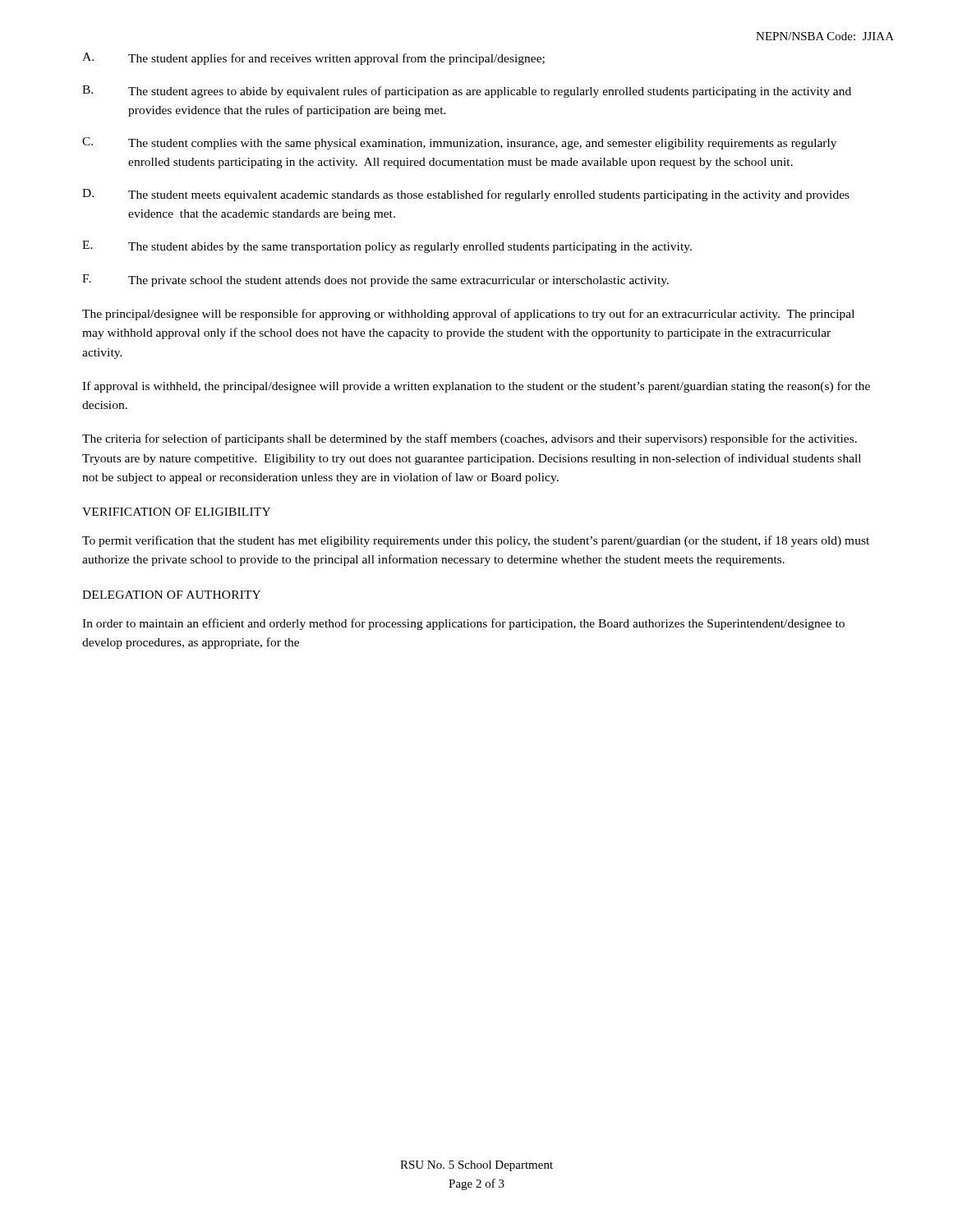This screenshot has width=953, height=1232.
Task: Click the passage that begins "F. The private school the"
Action: coord(476,280)
